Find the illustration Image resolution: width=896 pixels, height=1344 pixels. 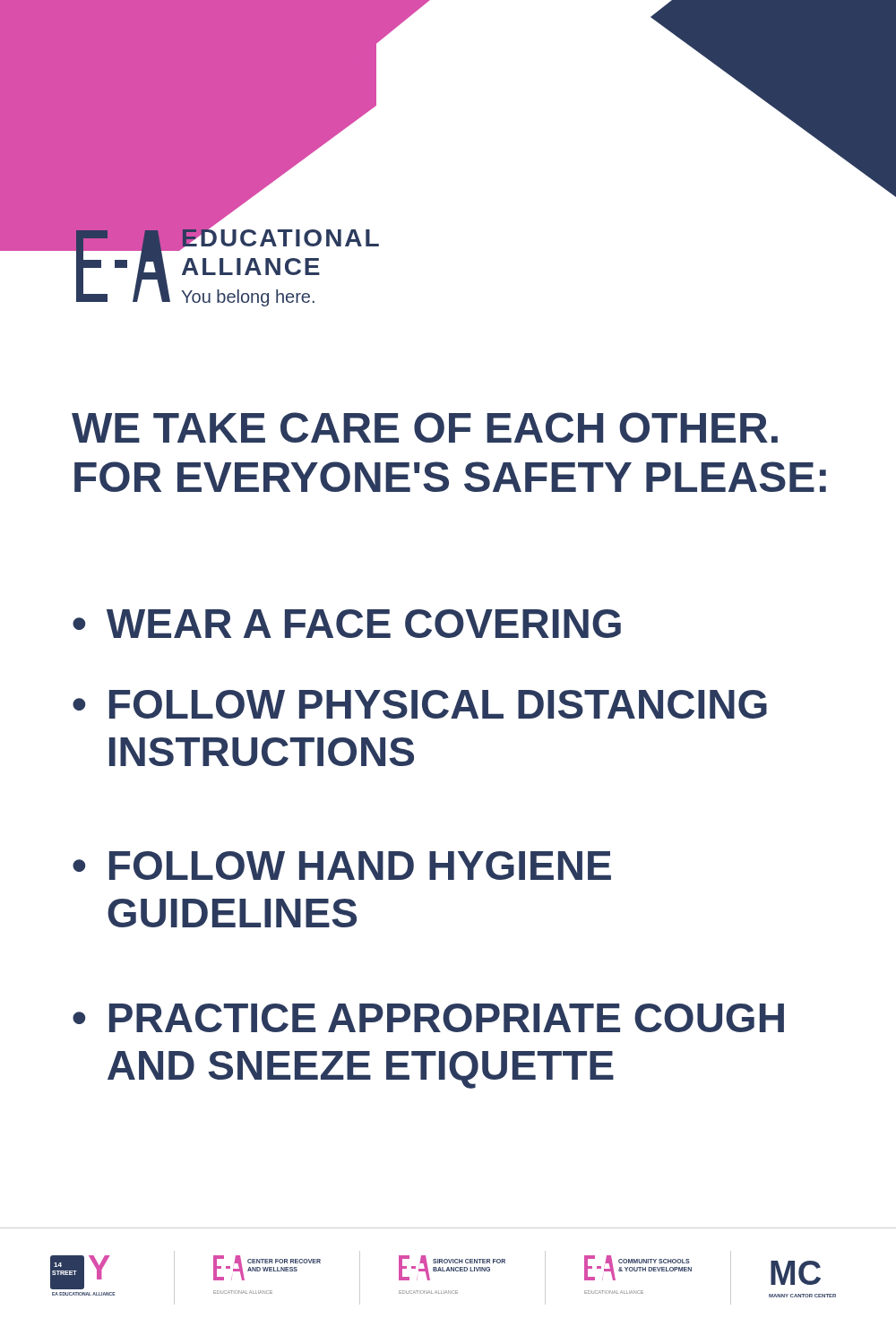click(x=448, y=125)
